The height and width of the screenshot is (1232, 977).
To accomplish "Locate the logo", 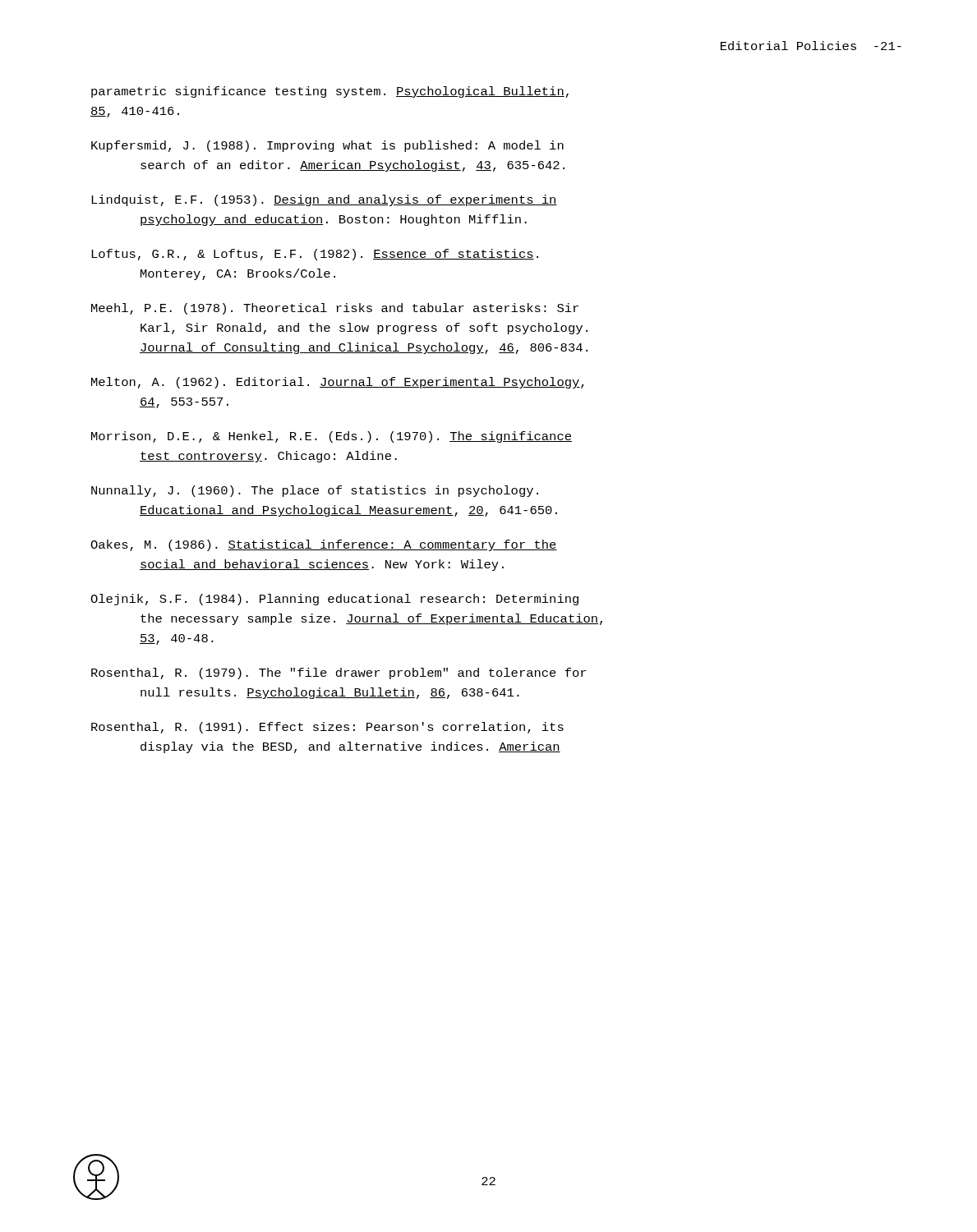I will [96, 1177].
